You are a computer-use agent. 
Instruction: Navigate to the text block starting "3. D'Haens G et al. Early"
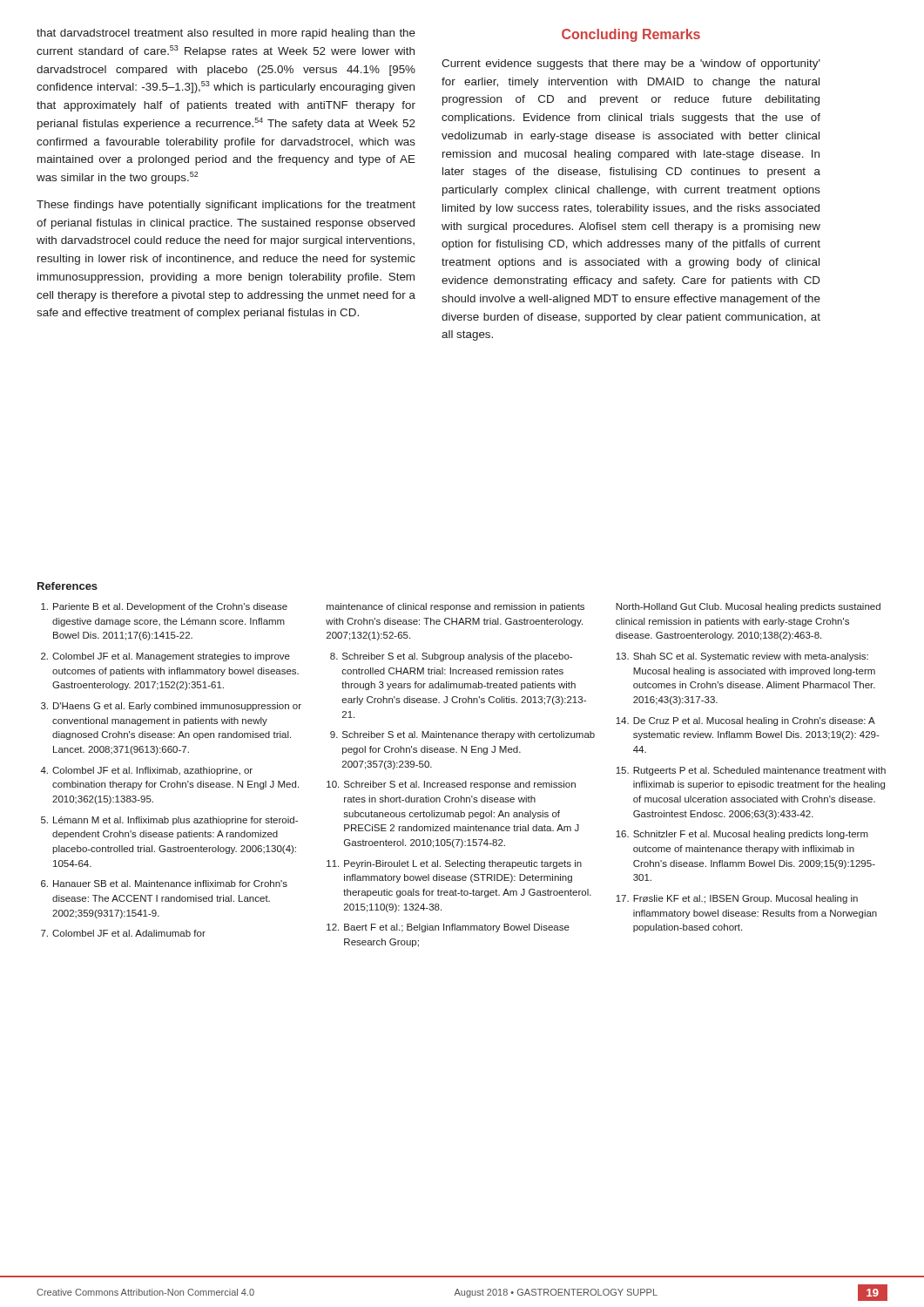tap(173, 728)
